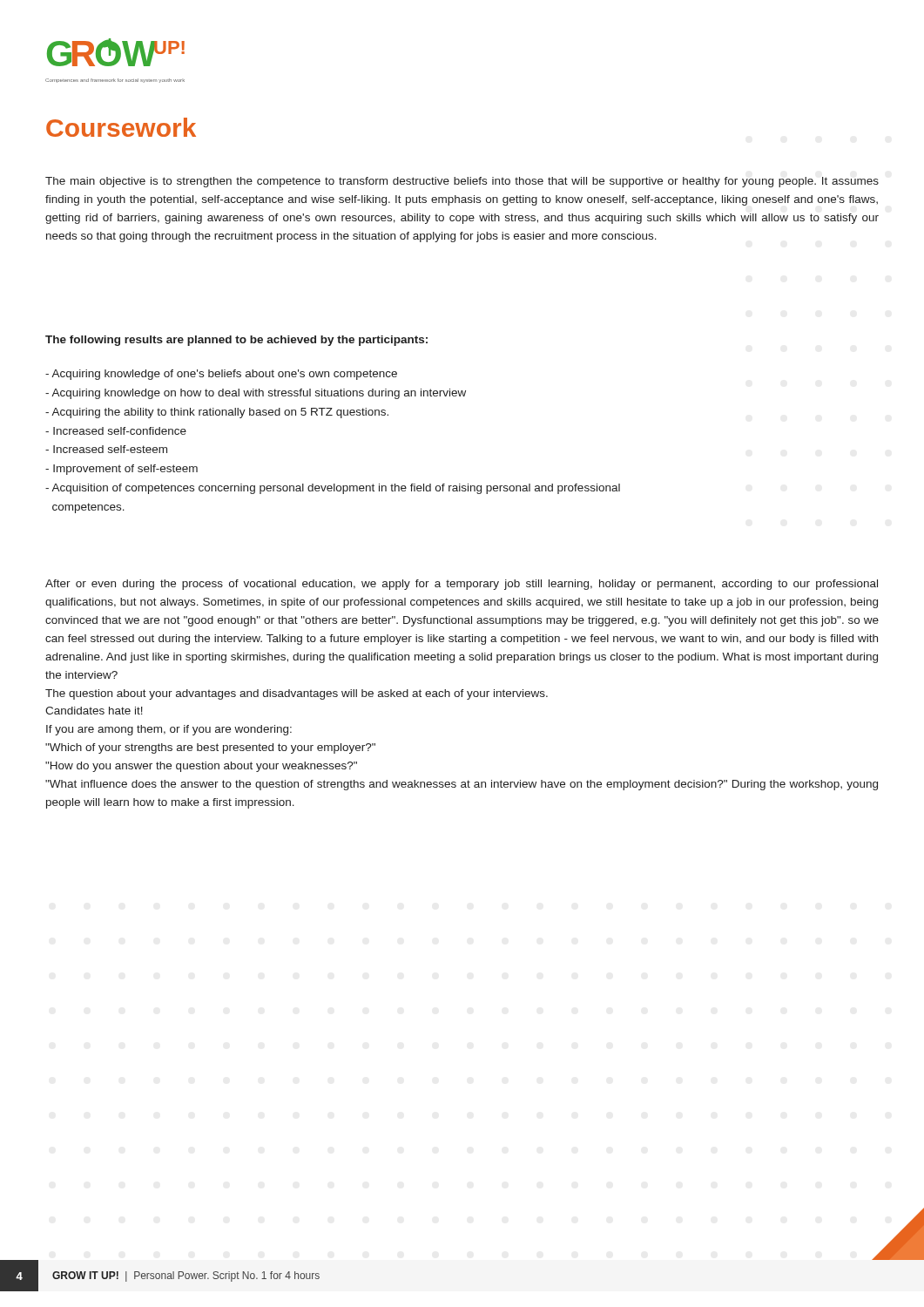Navigate to the element starting "The main objective is to strengthen the"

click(462, 208)
